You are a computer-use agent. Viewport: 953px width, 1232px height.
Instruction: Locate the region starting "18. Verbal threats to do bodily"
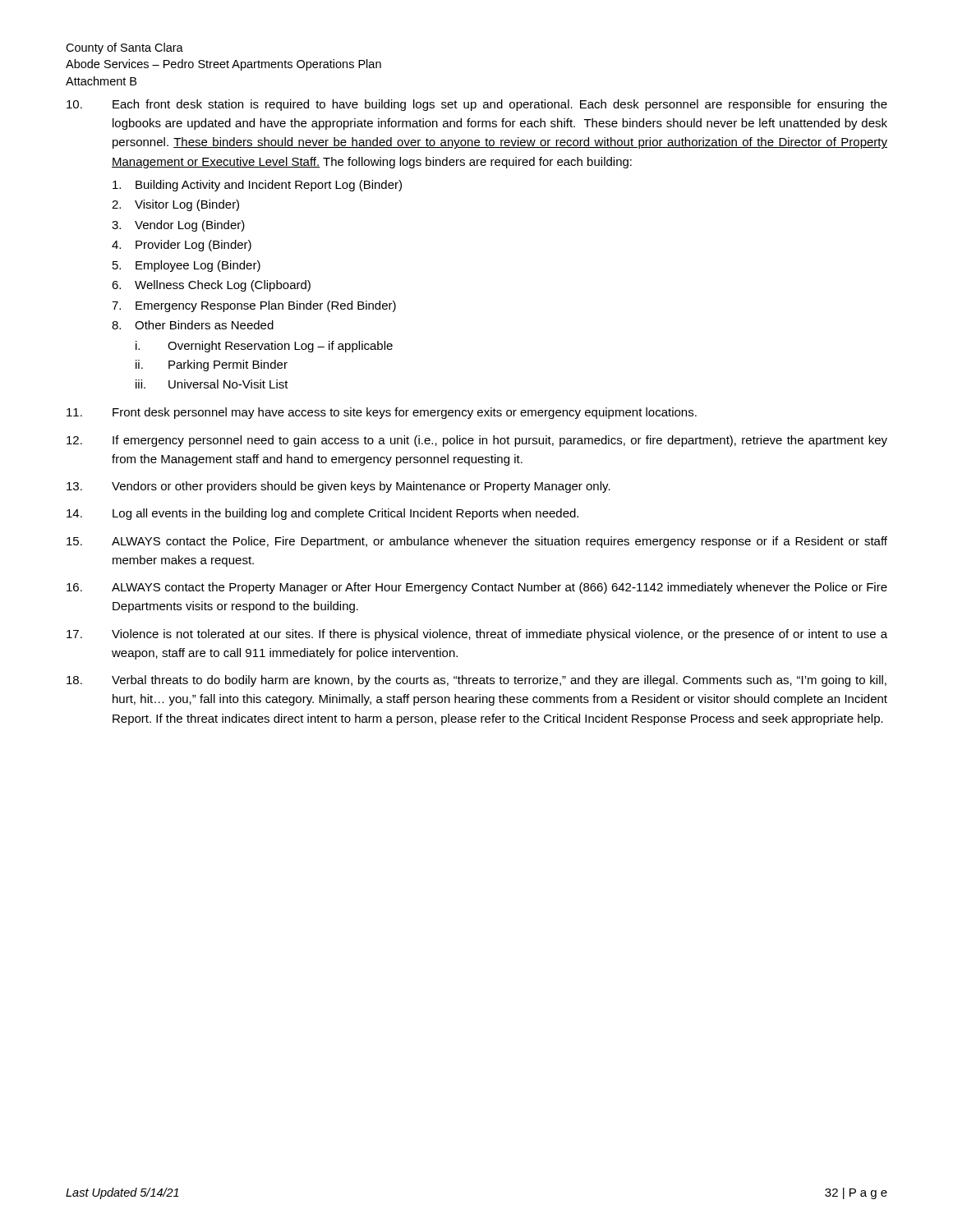[x=476, y=699]
